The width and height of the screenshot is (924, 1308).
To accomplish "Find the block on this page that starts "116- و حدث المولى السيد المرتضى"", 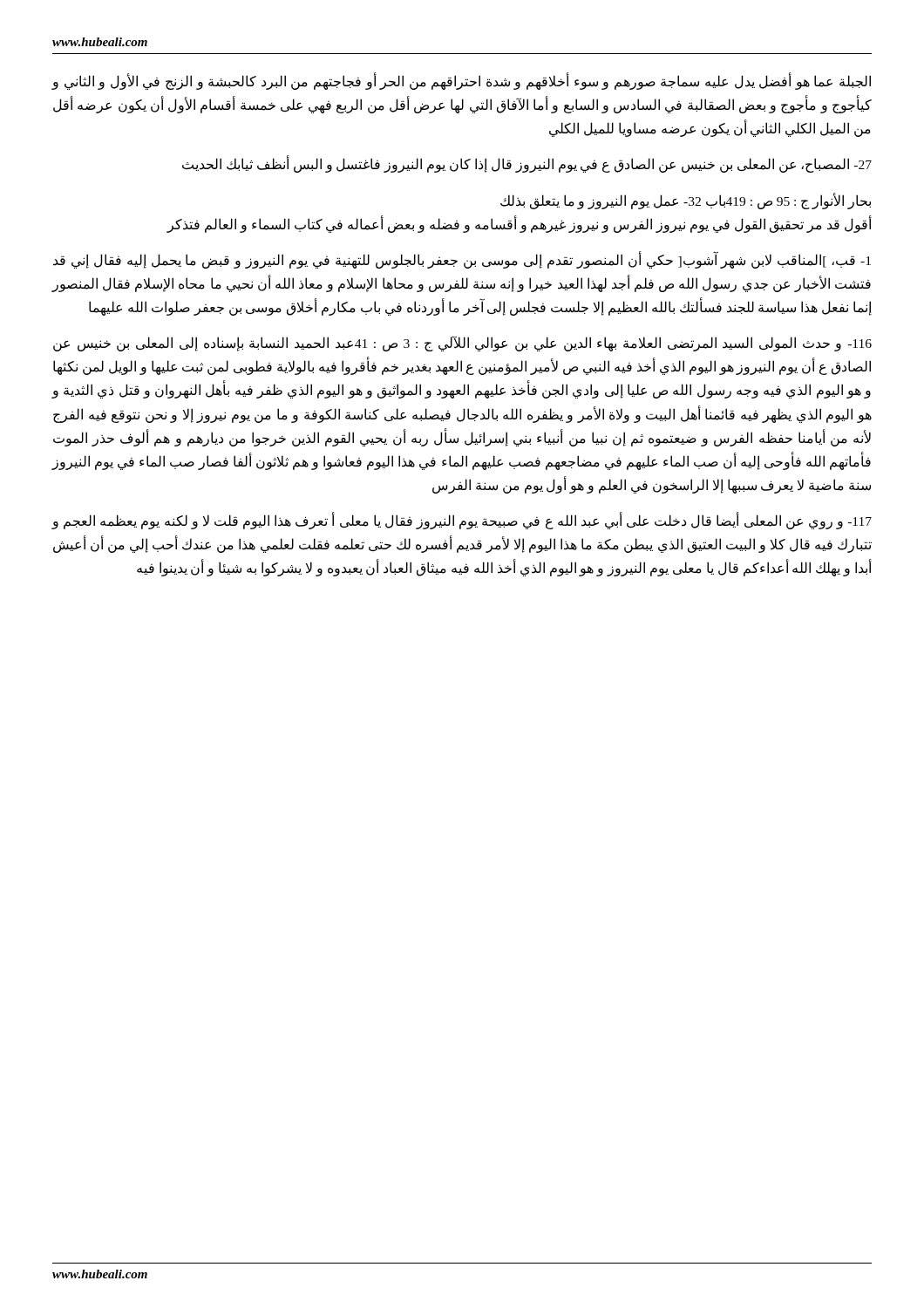I will [462, 414].
